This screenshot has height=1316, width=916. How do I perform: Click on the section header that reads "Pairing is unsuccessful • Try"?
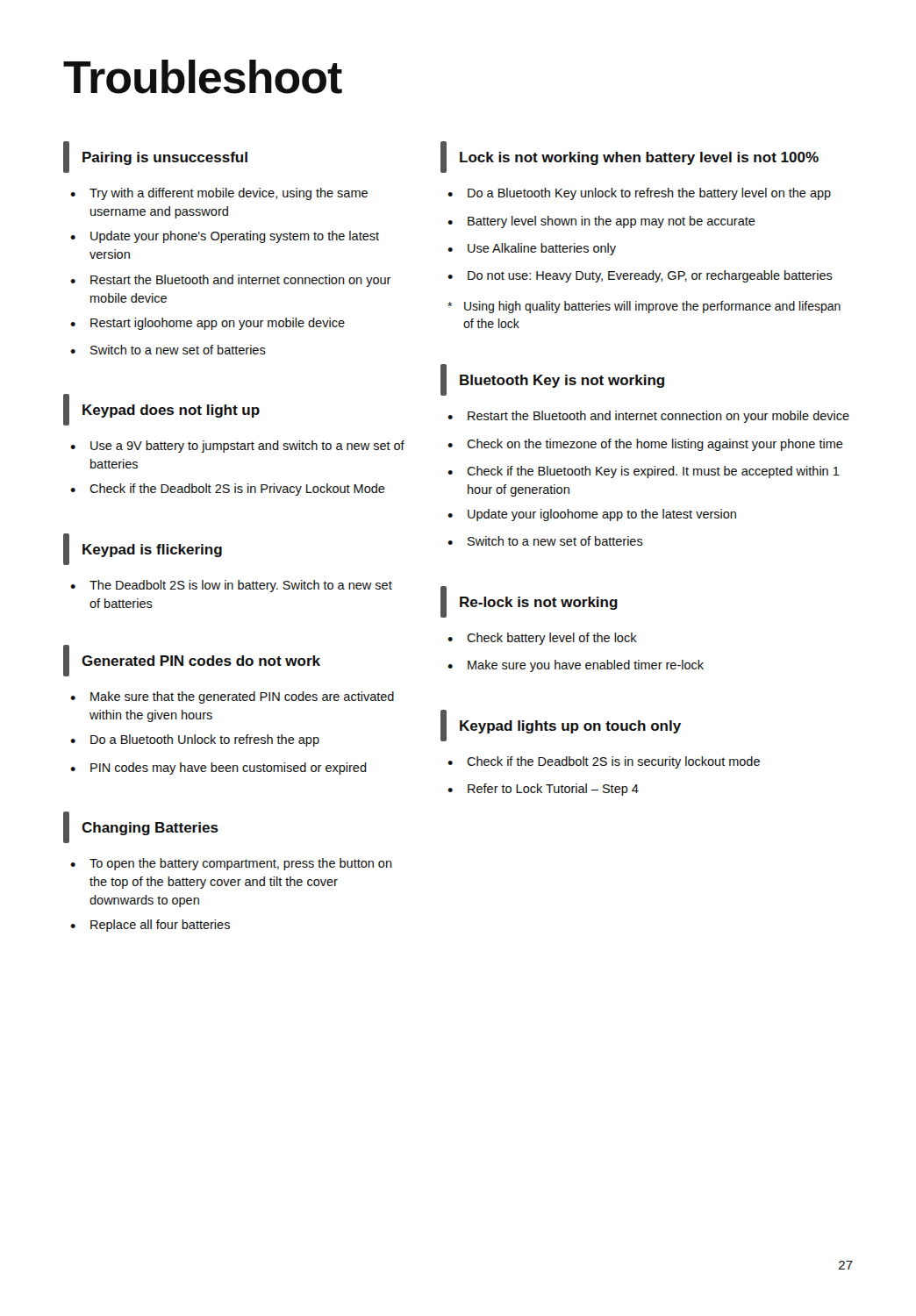tap(155, 157)
